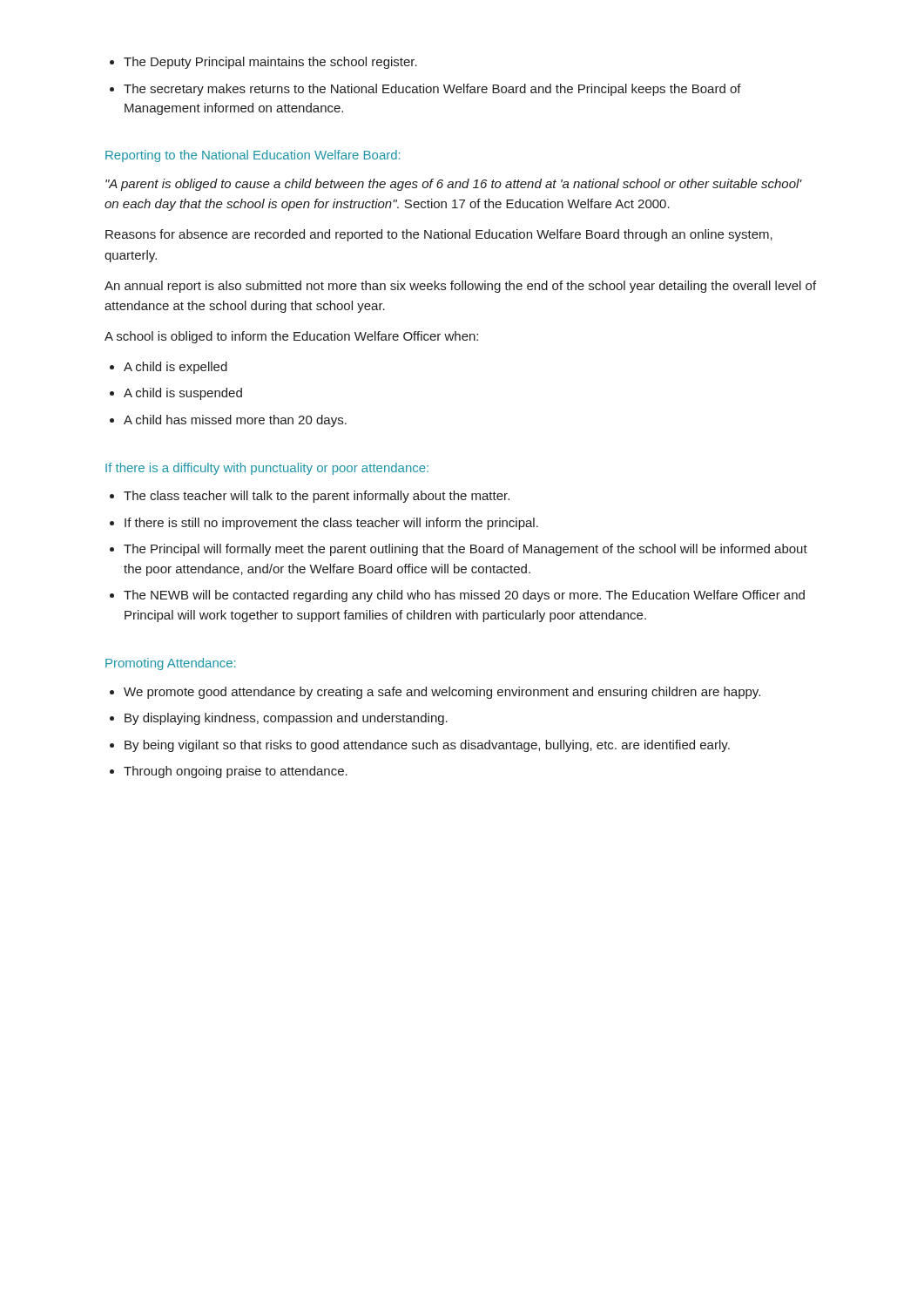Screen dimensions: 1307x924
Task: Locate the list item containing "By being vigilant so that risks"
Action: [472, 745]
